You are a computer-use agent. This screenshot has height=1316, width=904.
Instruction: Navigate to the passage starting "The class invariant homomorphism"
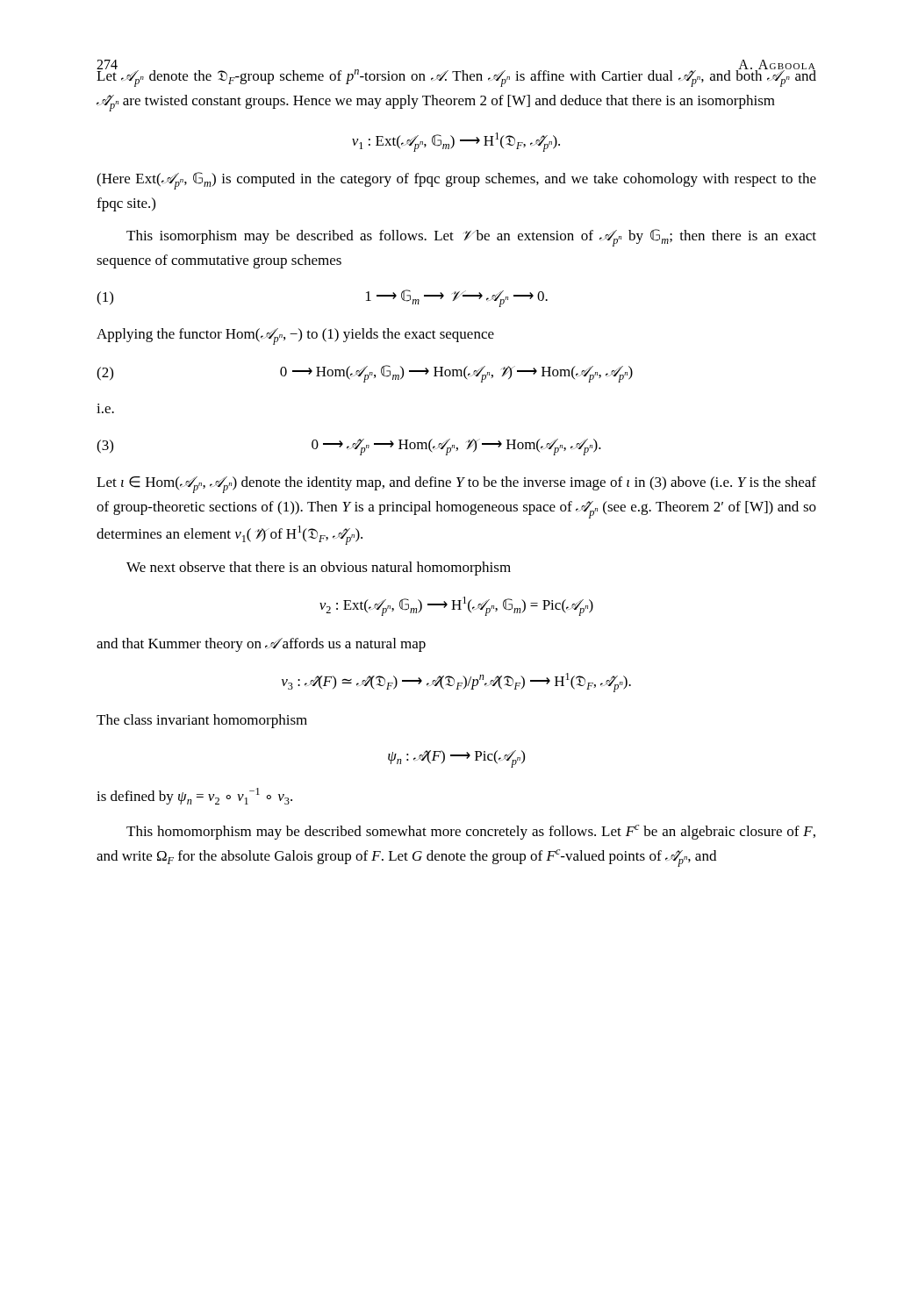coord(202,721)
